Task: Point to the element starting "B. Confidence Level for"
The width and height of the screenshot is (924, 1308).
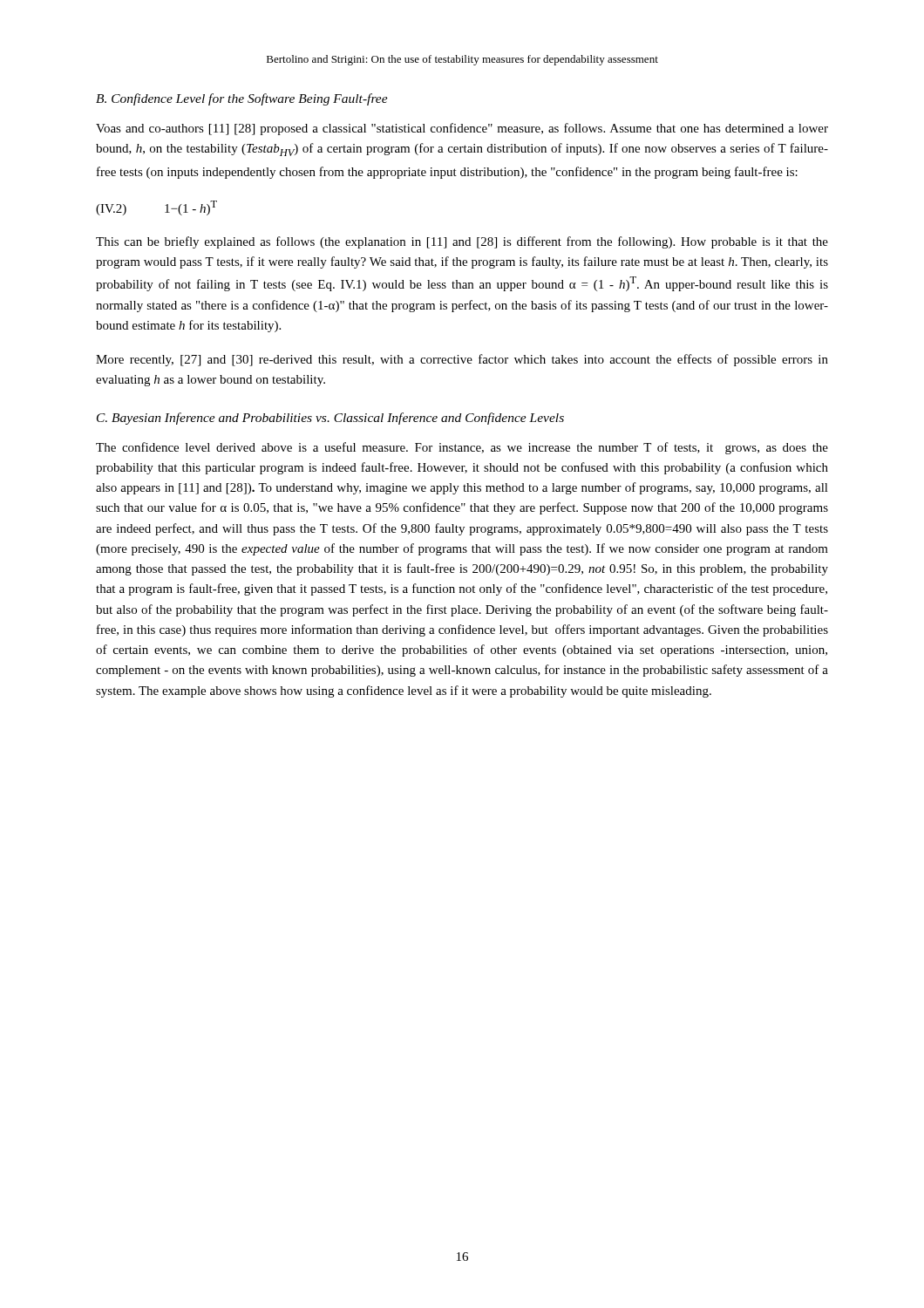Action: coord(242,98)
